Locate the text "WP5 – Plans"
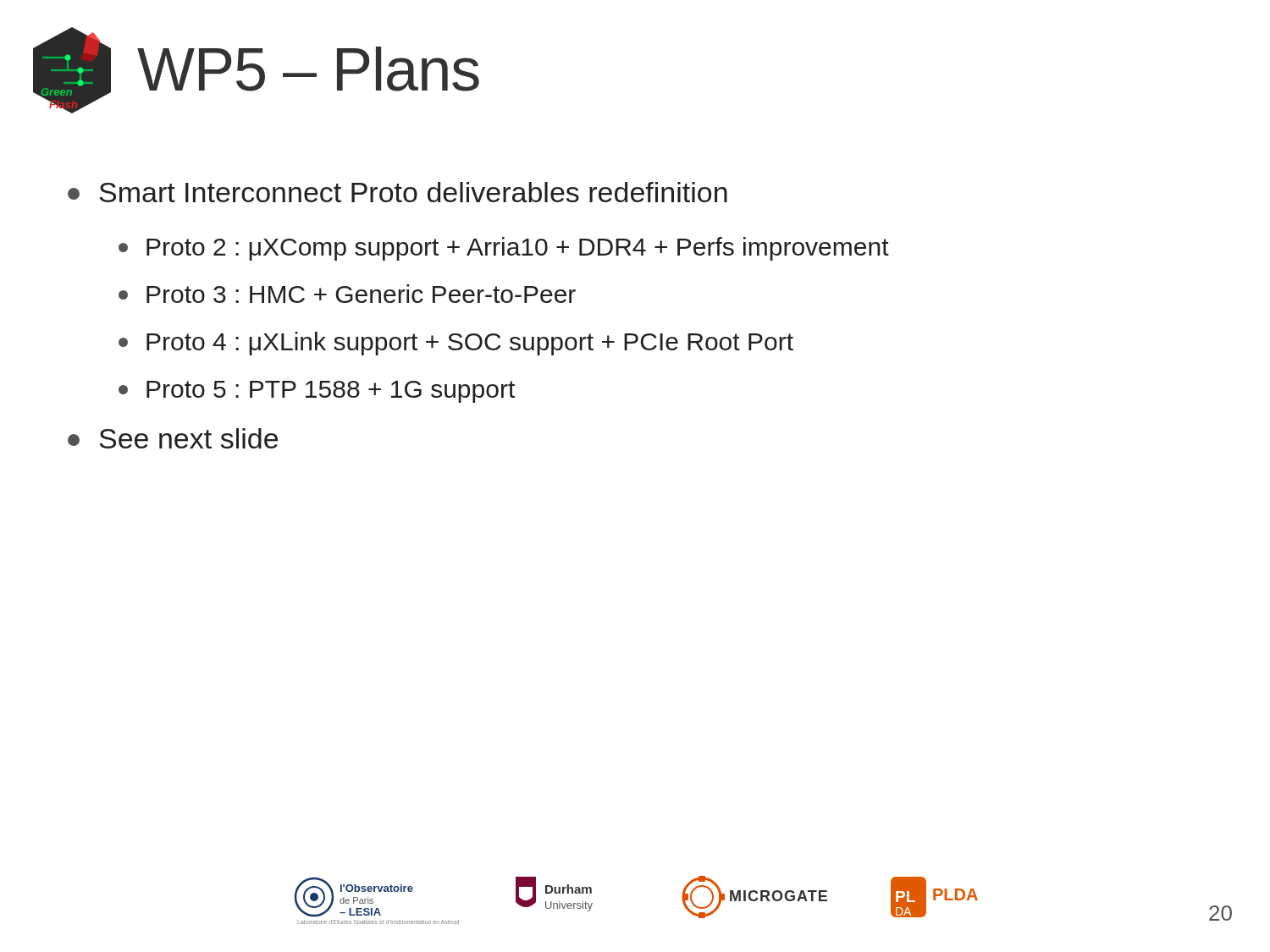Viewport: 1270px width, 952px height. click(x=309, y=70)
